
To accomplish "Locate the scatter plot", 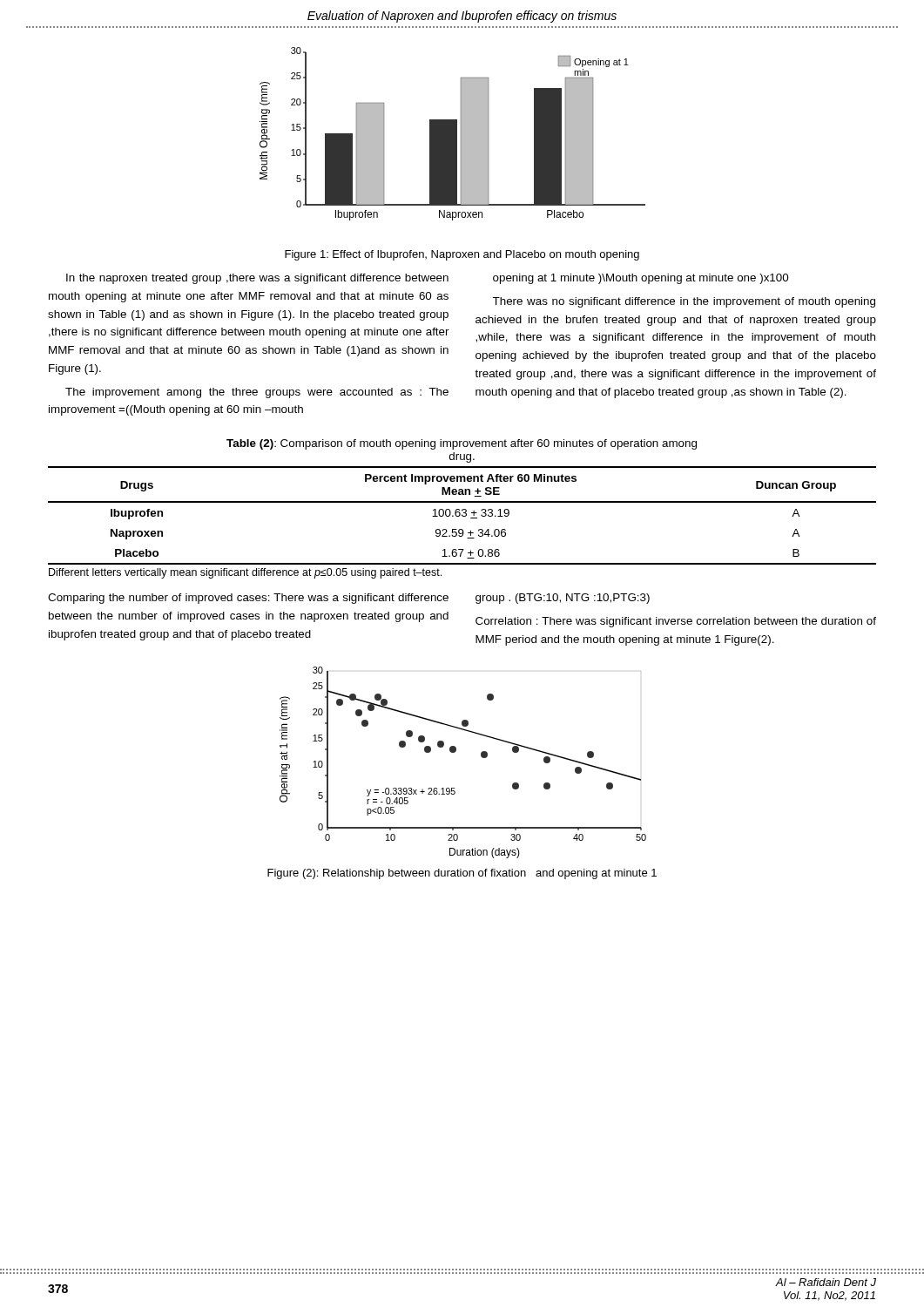I will 462,763.
